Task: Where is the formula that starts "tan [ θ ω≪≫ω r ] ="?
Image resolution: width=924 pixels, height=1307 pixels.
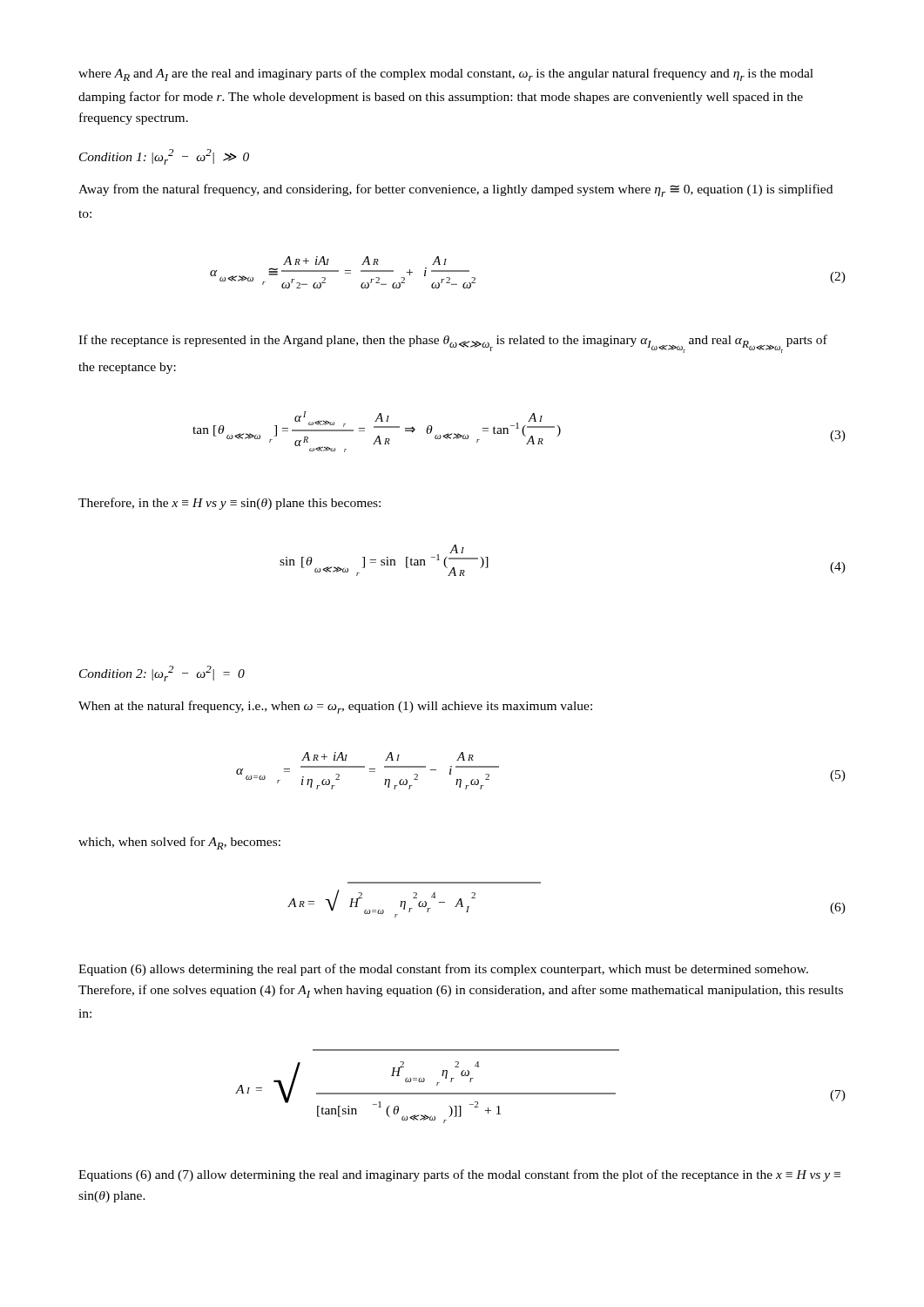Action: (x=519, y=432)
